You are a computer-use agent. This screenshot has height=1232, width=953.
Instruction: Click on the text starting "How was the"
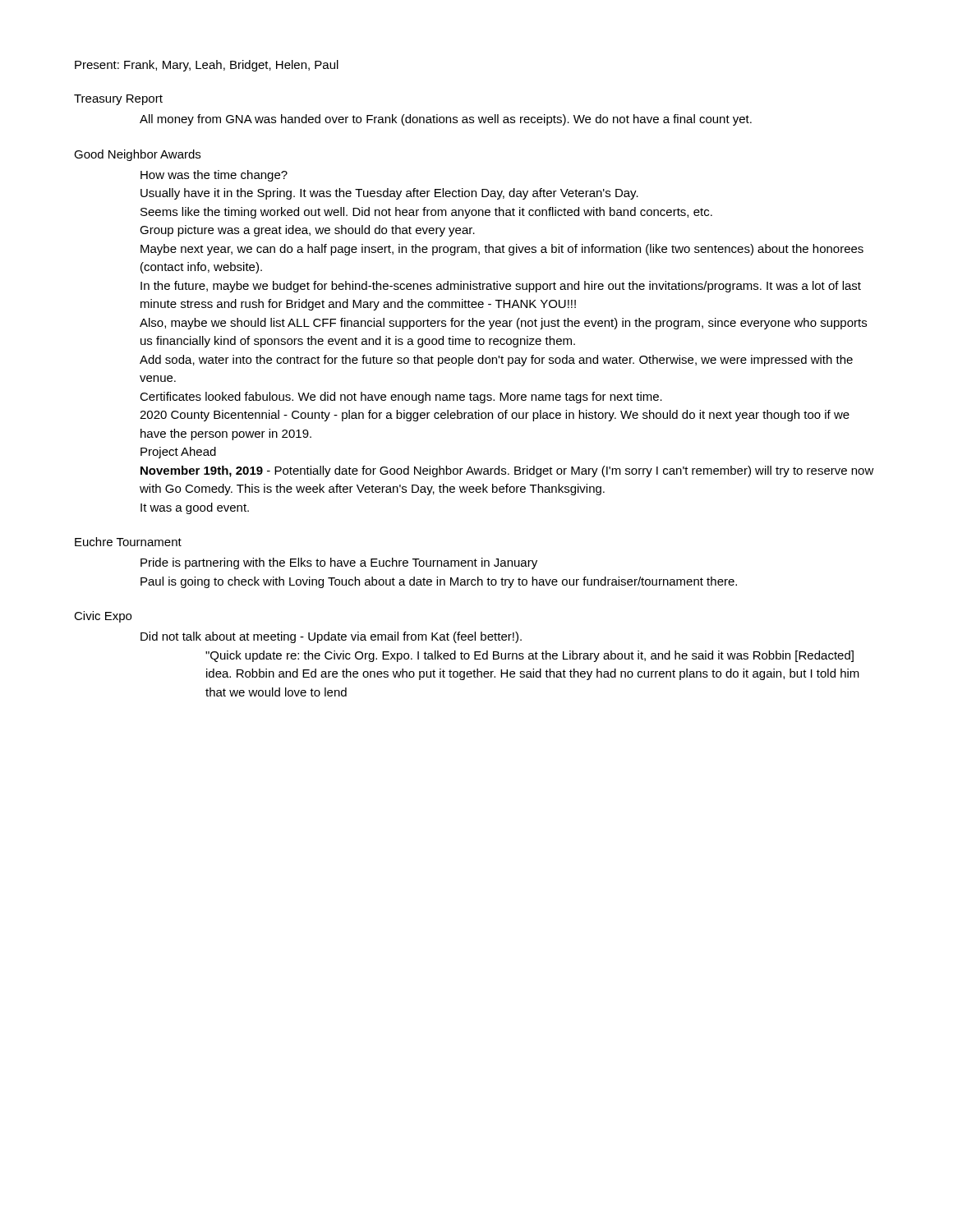[214, 176]
